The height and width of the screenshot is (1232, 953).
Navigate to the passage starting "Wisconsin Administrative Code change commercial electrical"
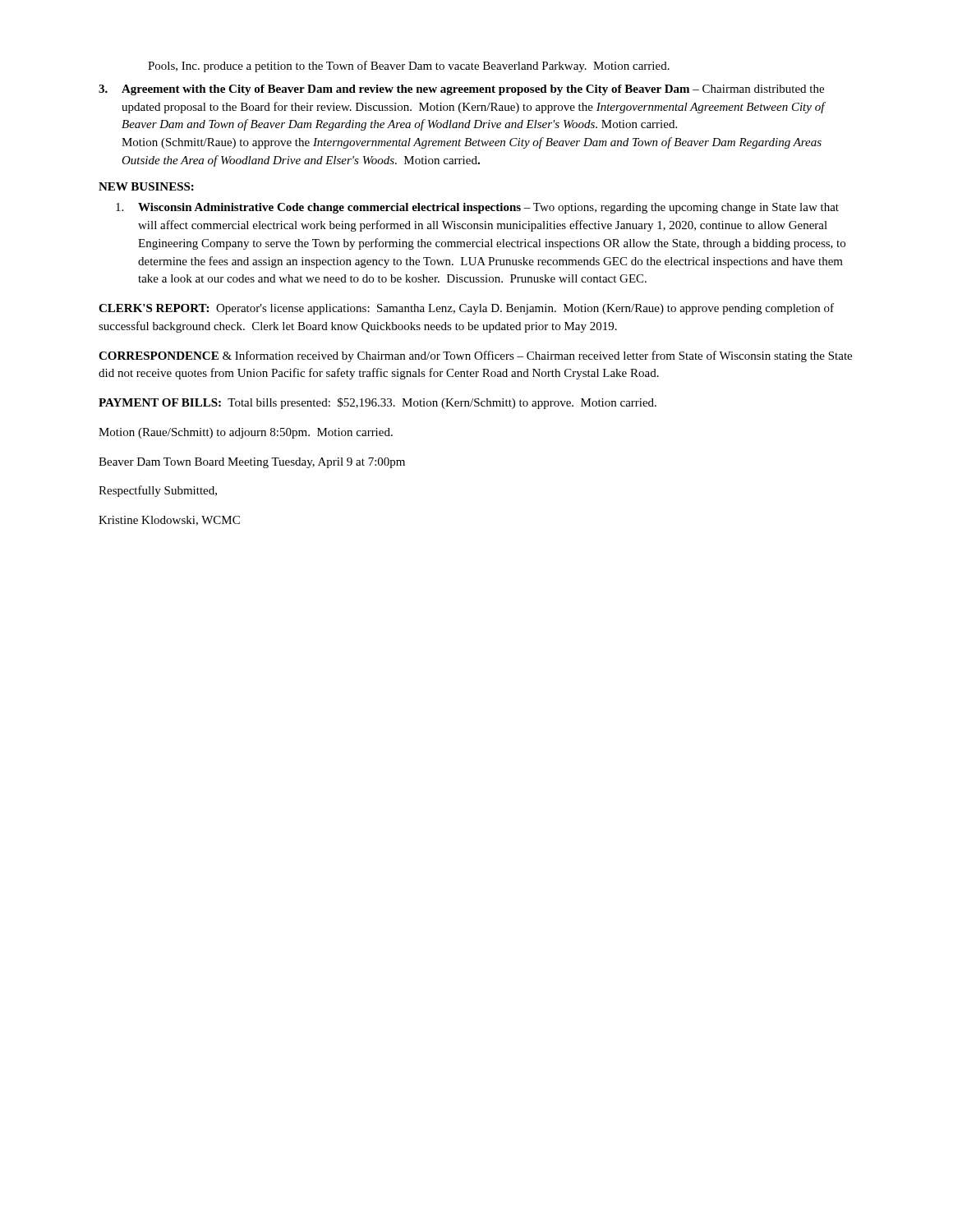point(485,244)
